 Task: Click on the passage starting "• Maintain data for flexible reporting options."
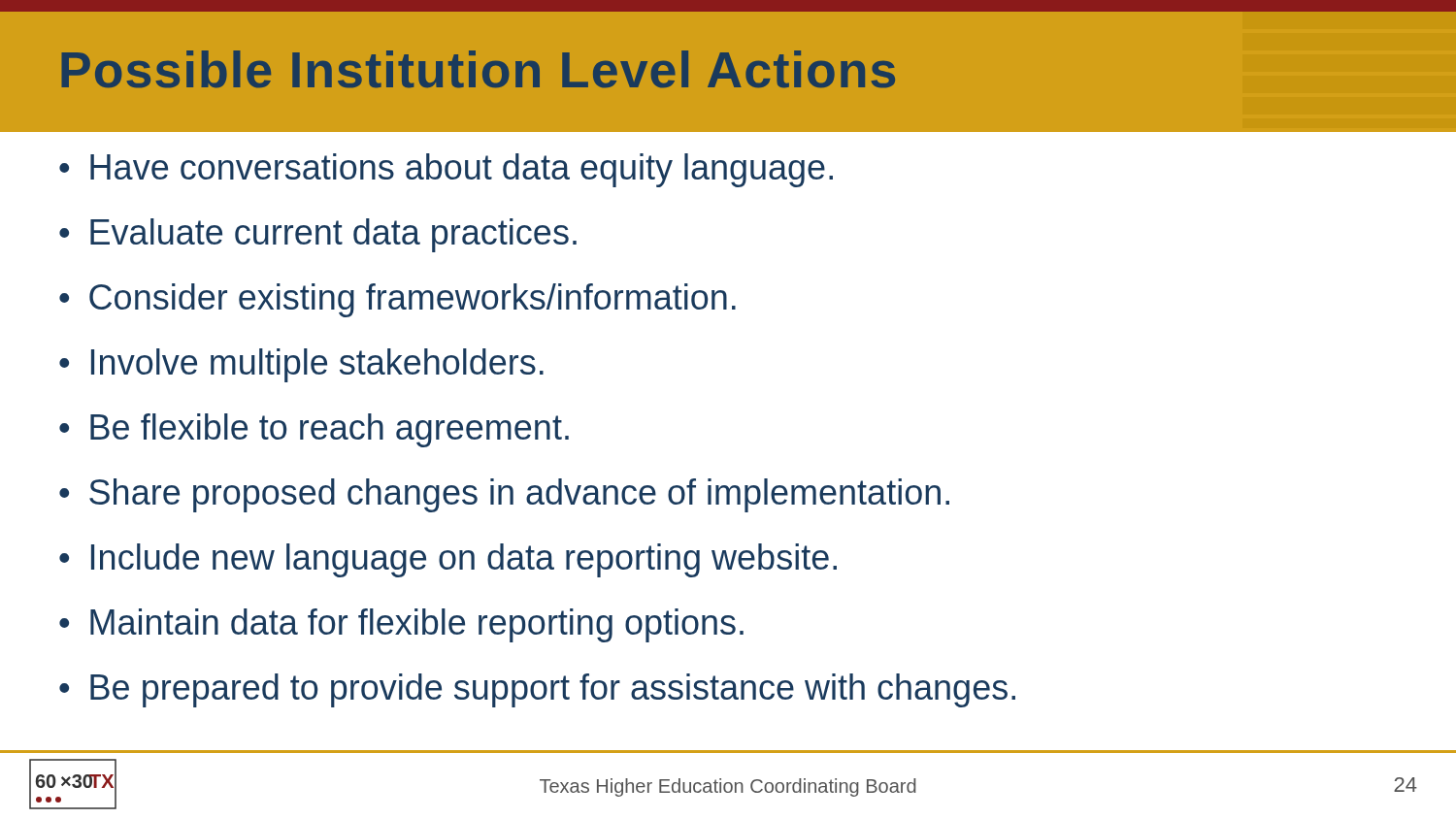click(x=402, y=622)
